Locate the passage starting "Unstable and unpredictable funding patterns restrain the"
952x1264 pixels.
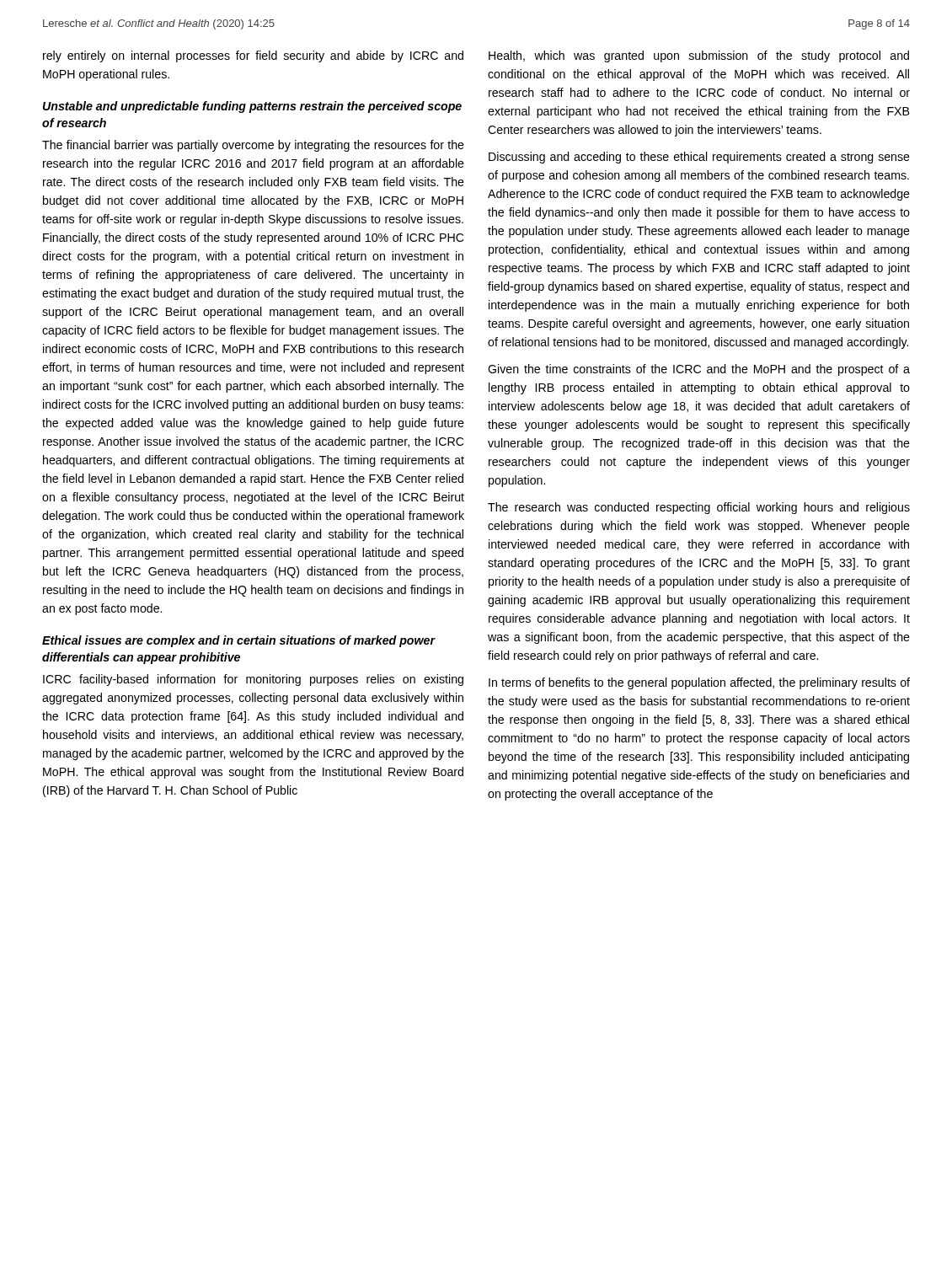tap(252, 115)
